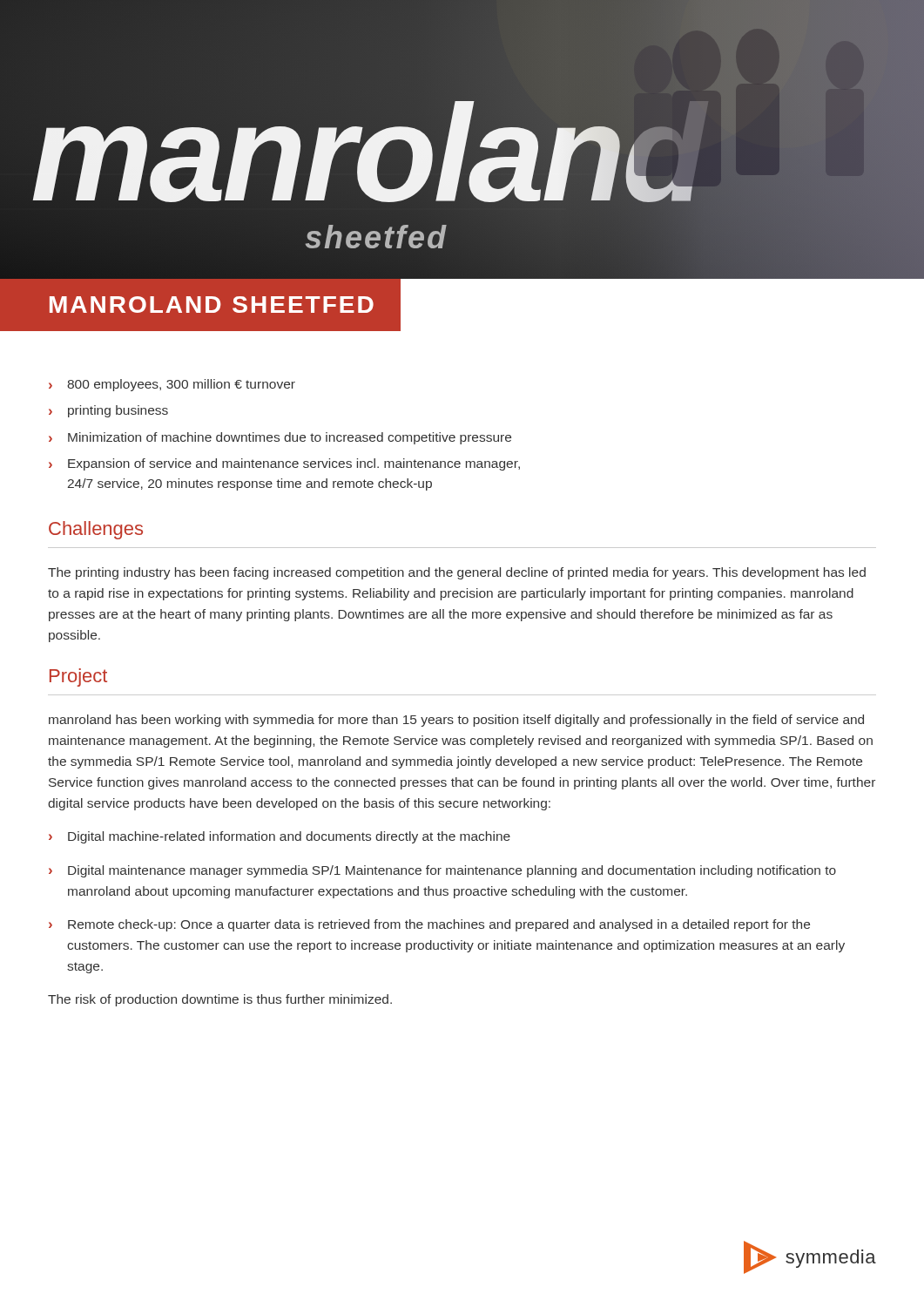This screenshot has width=924, height=1307.
Task: Where is the passage that starts "Expansion of service"?
Action: [x=294, y=473]
